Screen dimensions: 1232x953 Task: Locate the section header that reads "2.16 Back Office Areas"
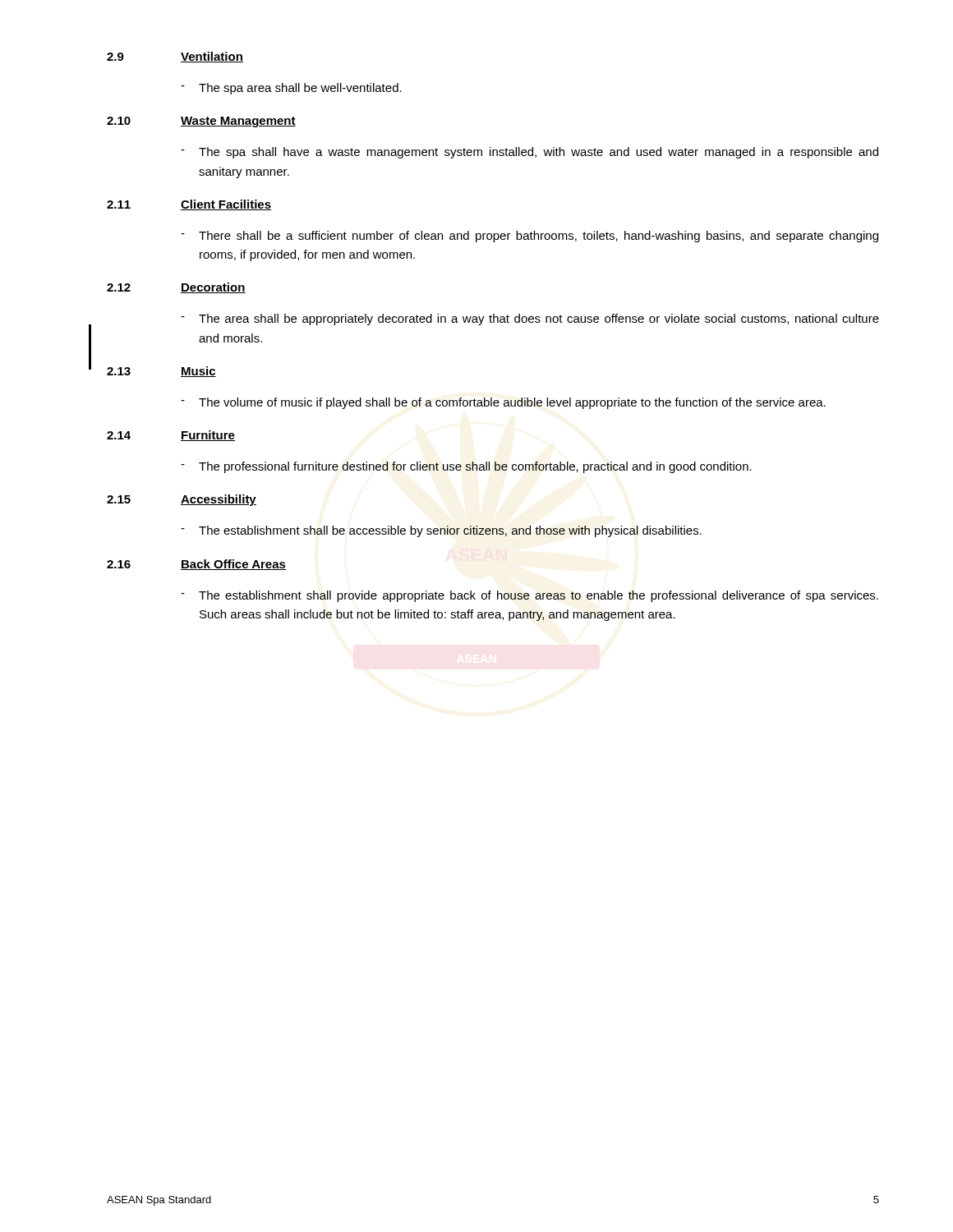coord(196,565)
